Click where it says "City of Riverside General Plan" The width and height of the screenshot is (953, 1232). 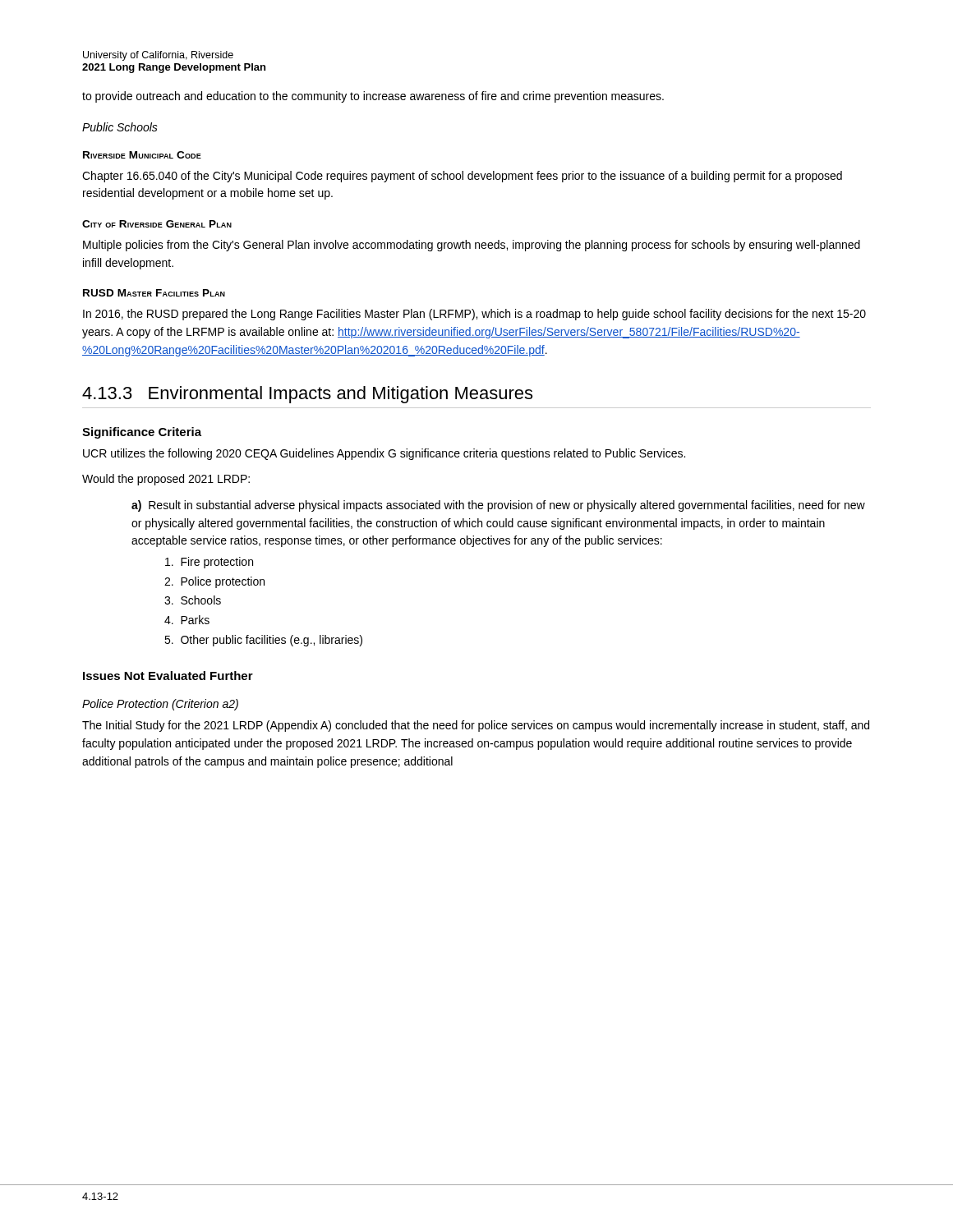[x=157, y=224]
